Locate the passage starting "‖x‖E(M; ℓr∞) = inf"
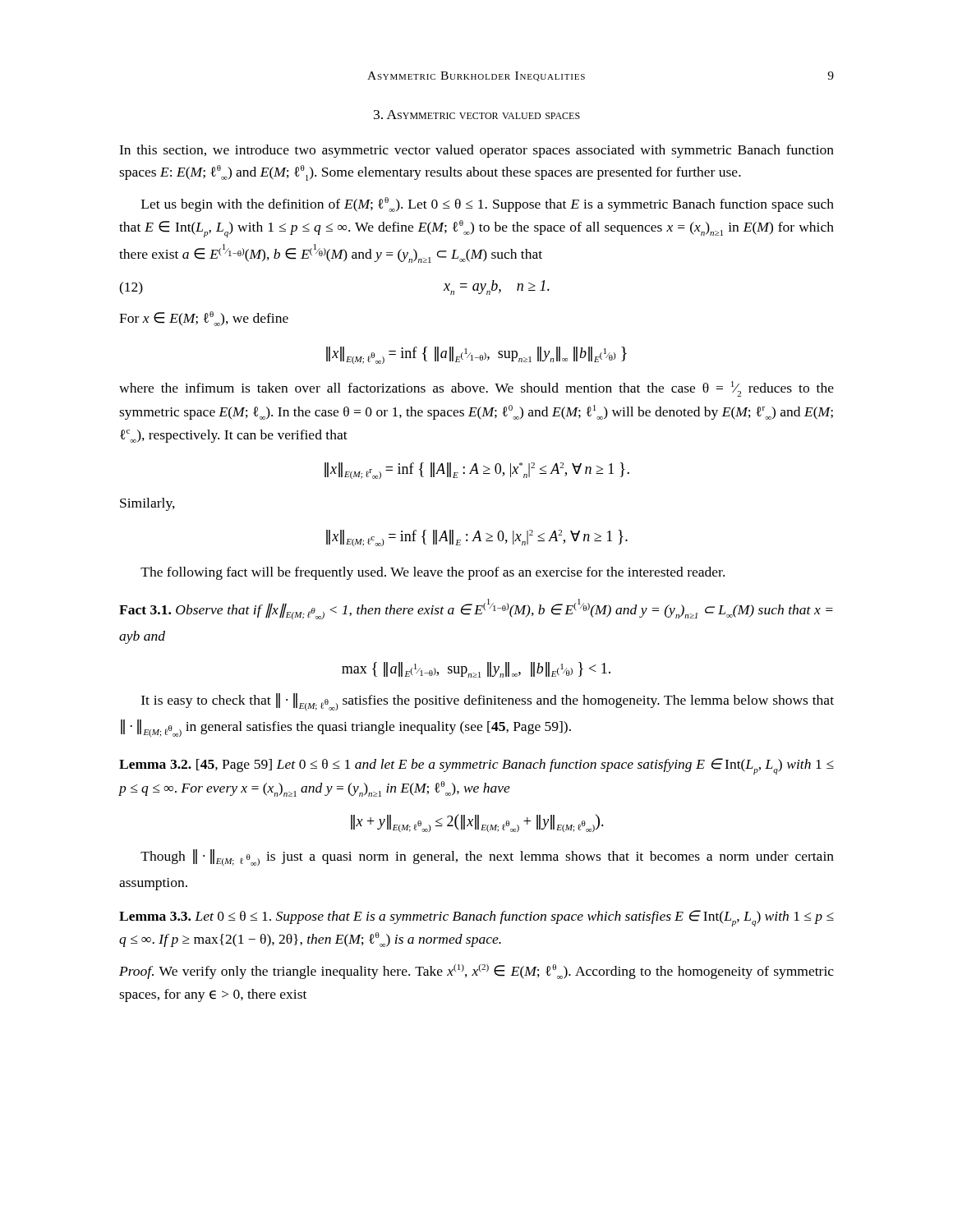This screenshot has height=1232, width=953. pyautogui.click(x=476, y=470)
